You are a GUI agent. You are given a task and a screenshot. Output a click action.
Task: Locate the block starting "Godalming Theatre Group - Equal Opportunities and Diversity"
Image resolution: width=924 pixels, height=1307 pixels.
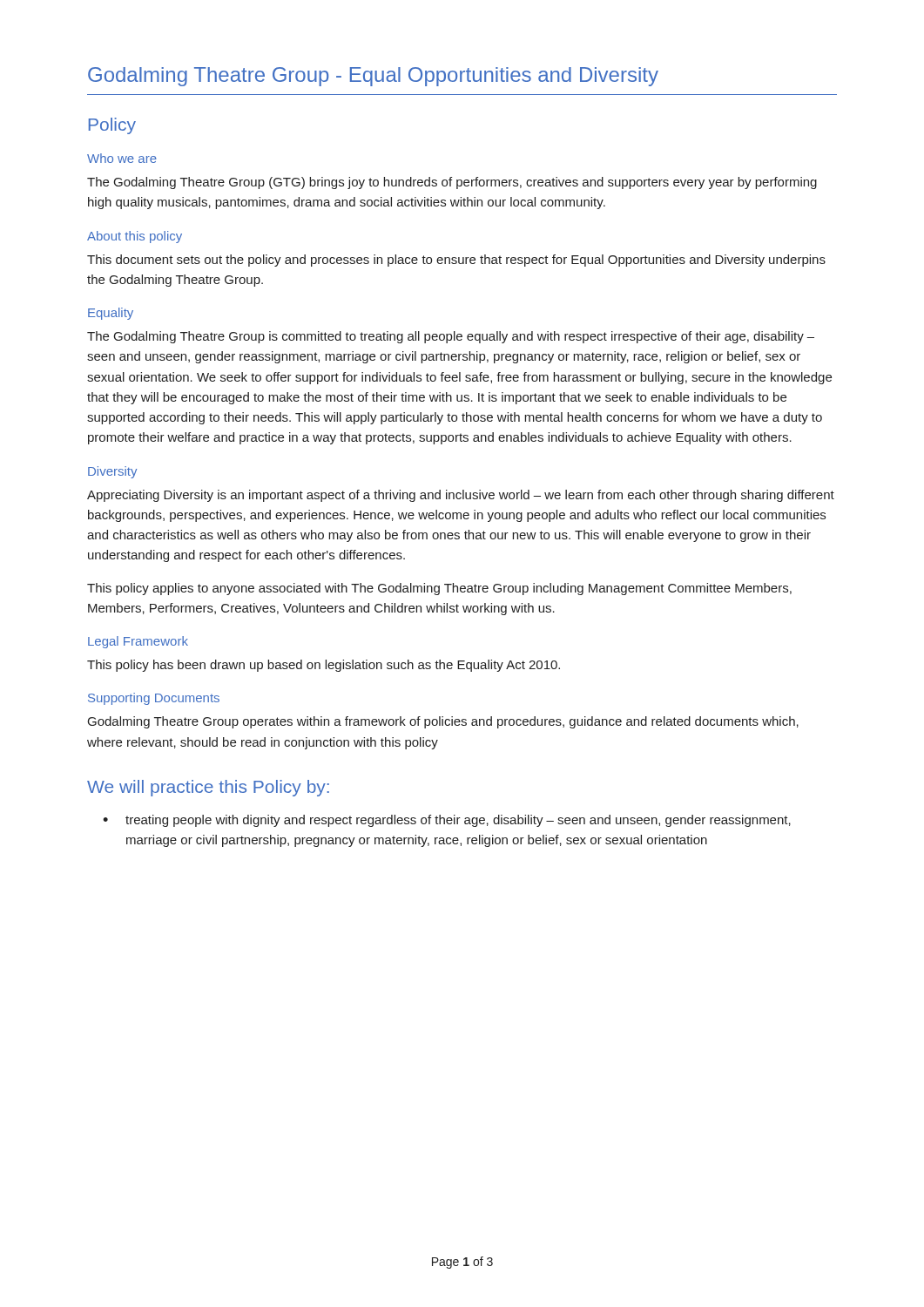point(462,79)
